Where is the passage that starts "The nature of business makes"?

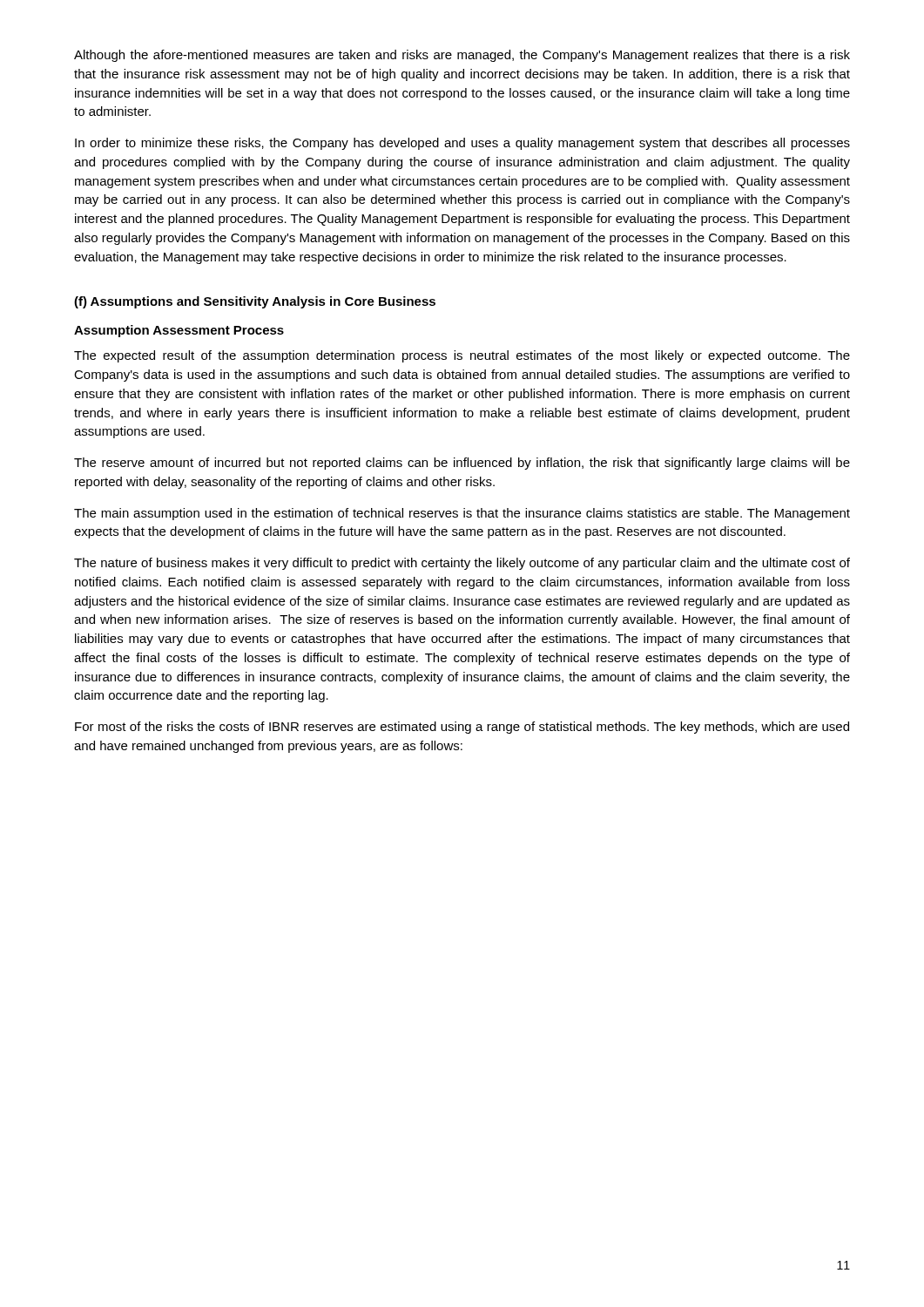point(462,629)
